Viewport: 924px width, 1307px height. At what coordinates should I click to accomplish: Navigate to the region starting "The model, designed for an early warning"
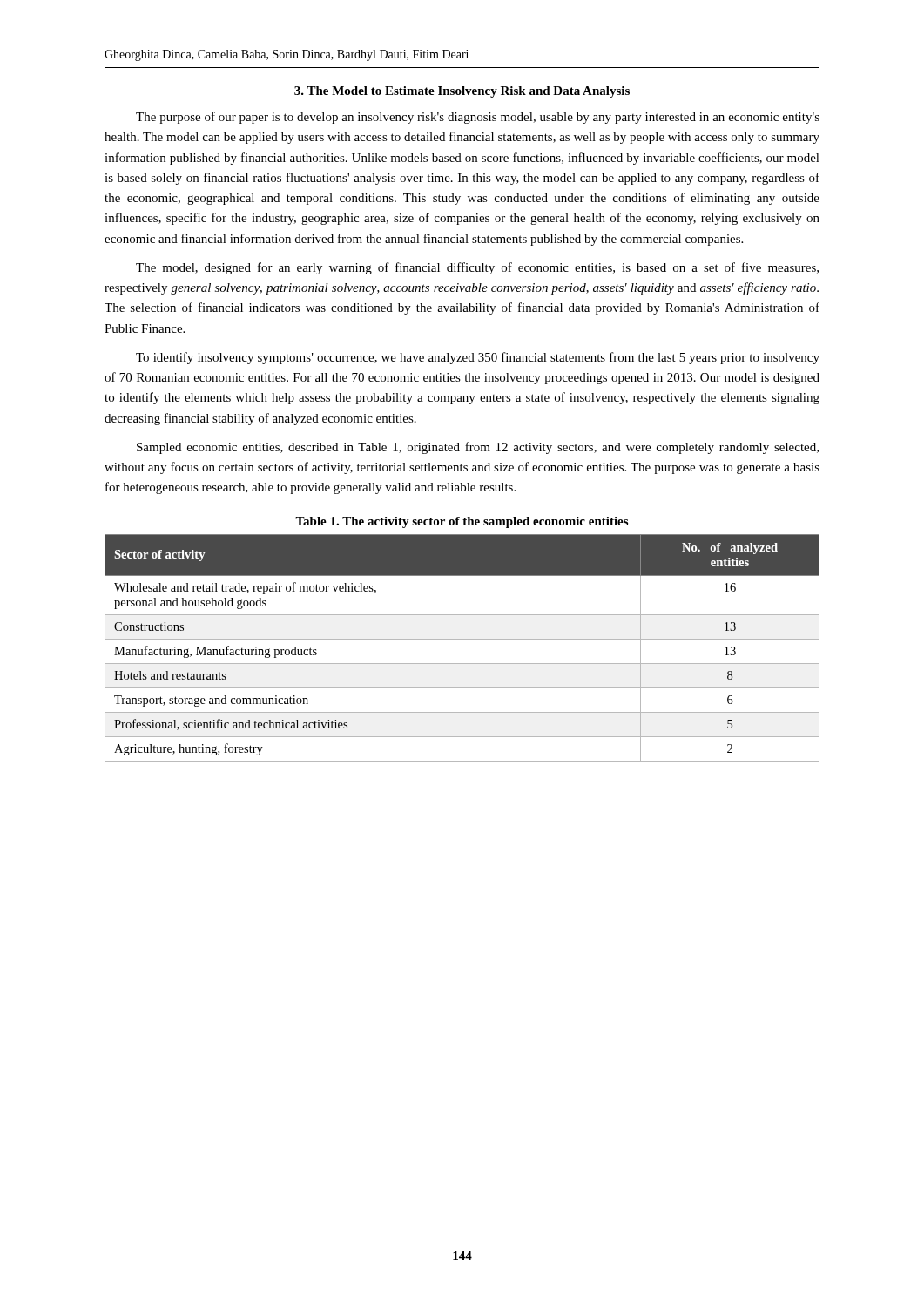click(462, 298)
